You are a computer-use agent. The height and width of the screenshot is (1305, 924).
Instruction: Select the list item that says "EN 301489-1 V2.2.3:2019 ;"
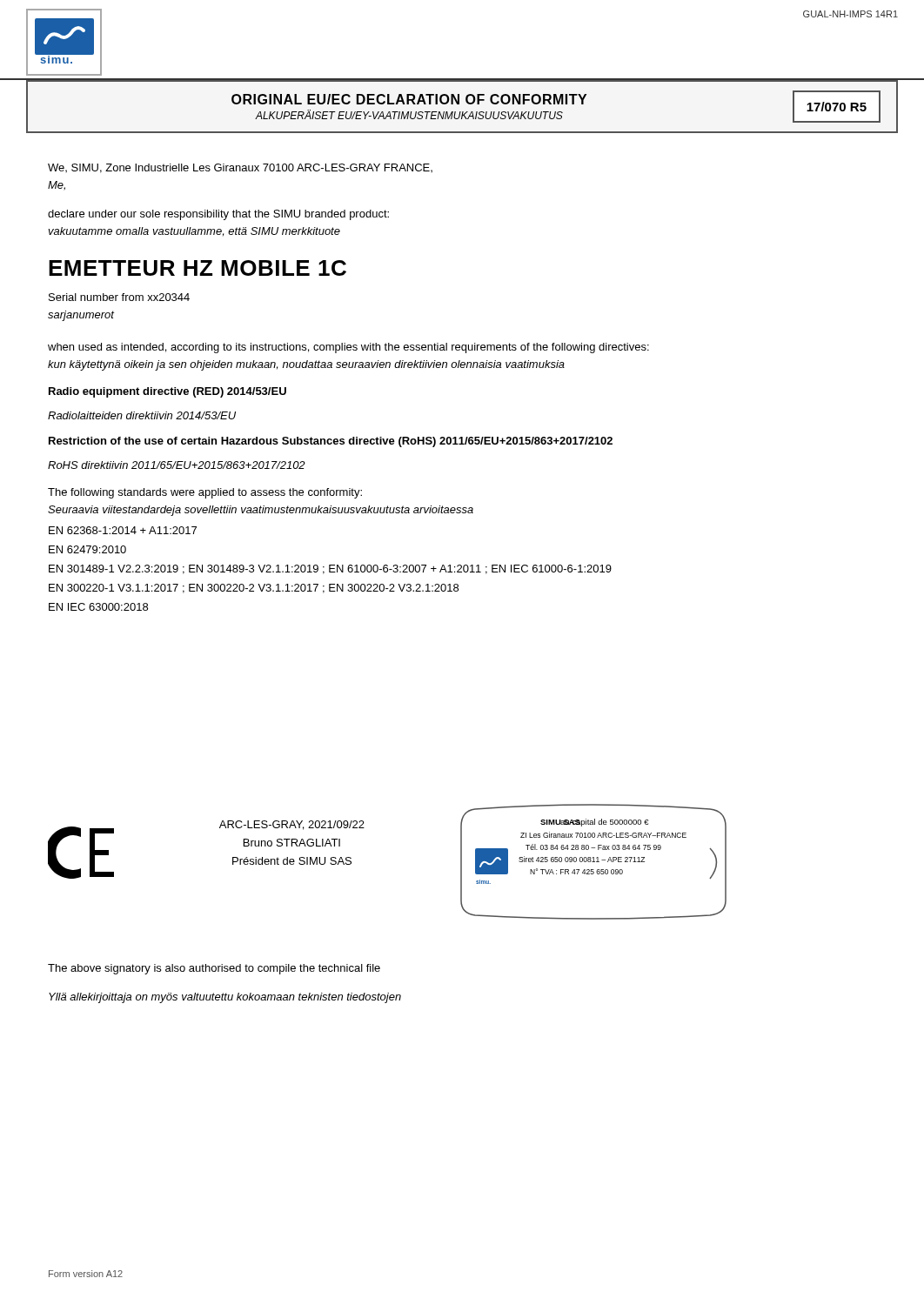point(330,569)
